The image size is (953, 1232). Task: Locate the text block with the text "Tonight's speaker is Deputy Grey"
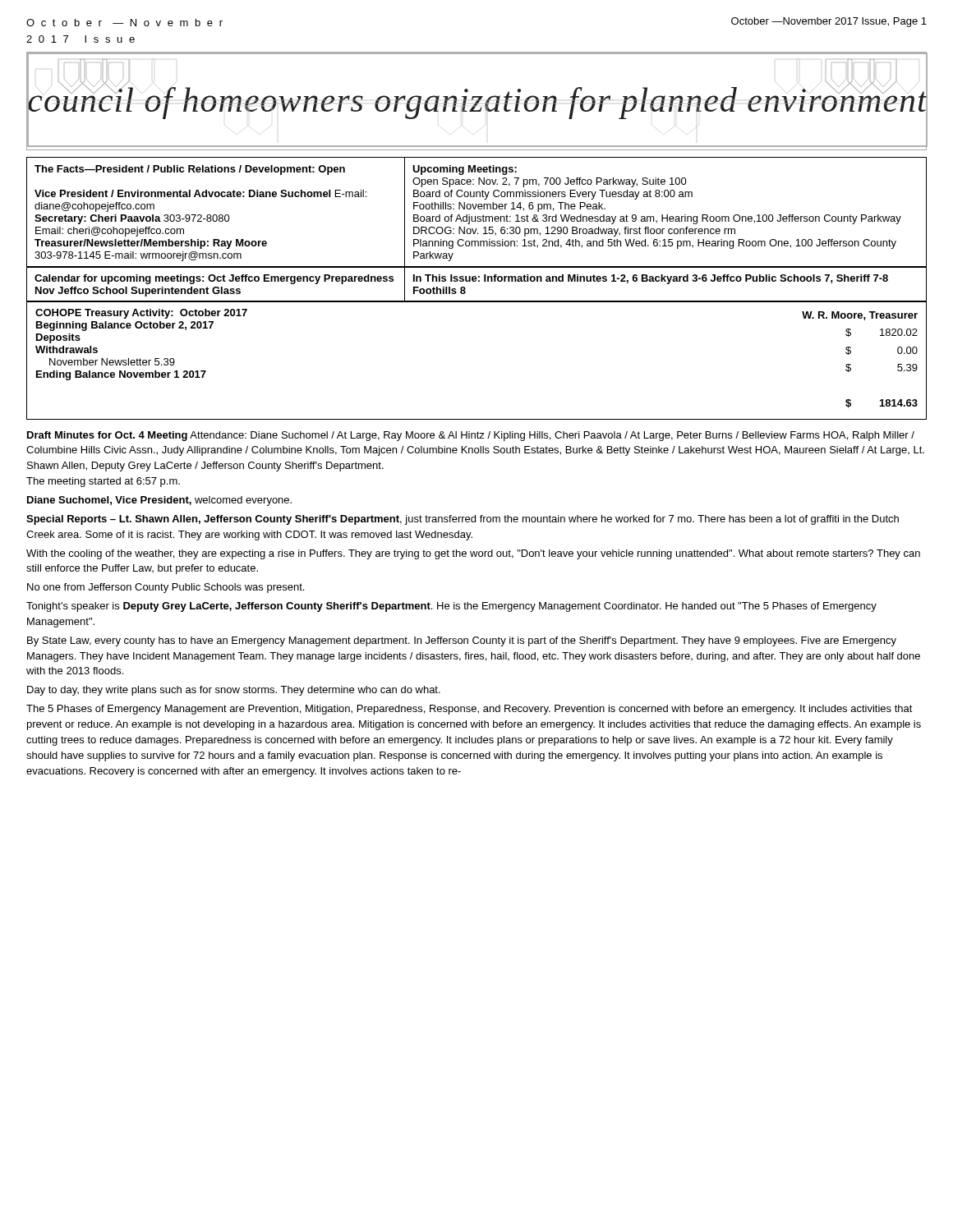click(476, 614)
